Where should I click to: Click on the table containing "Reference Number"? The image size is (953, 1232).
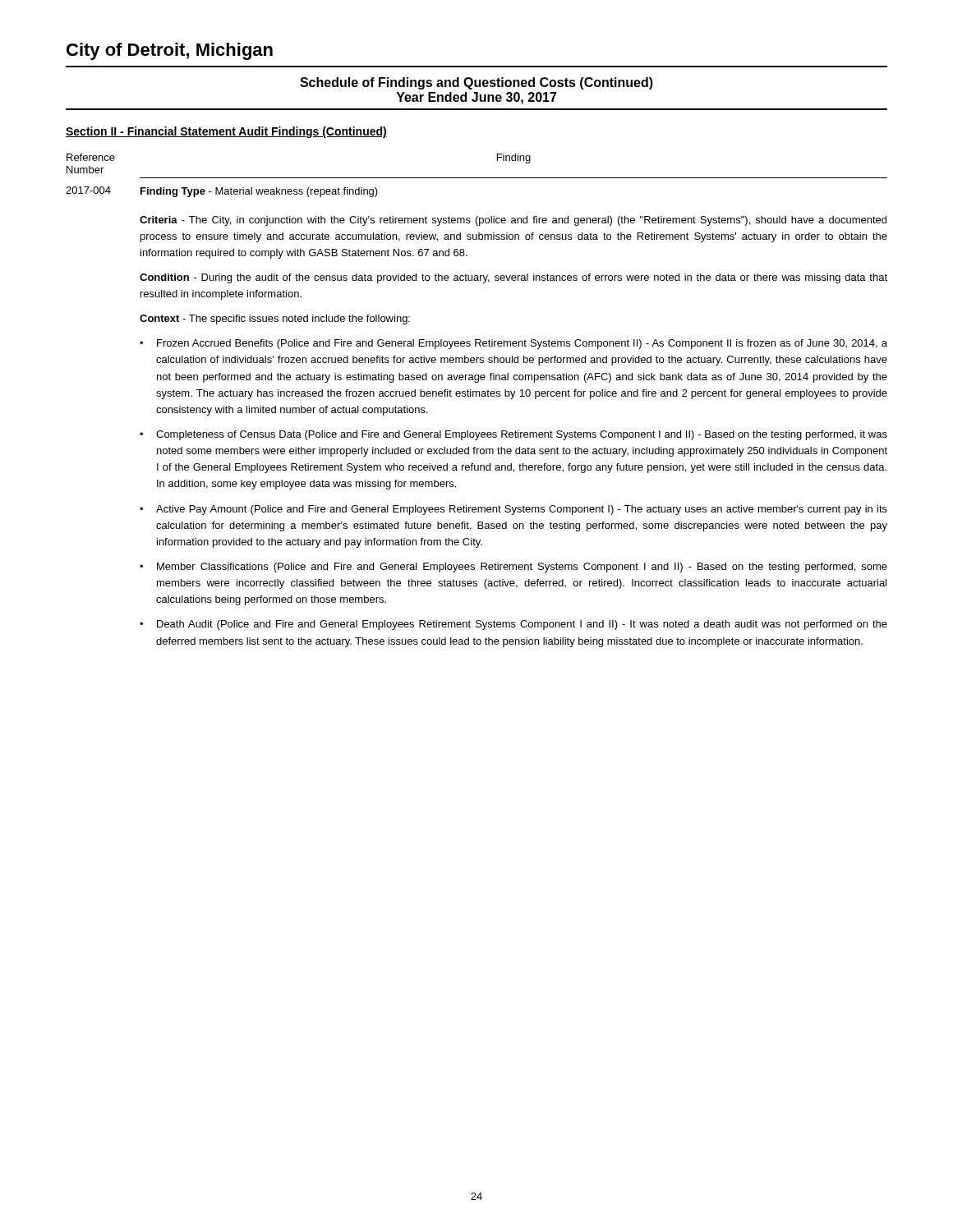(x=476, y=176)
